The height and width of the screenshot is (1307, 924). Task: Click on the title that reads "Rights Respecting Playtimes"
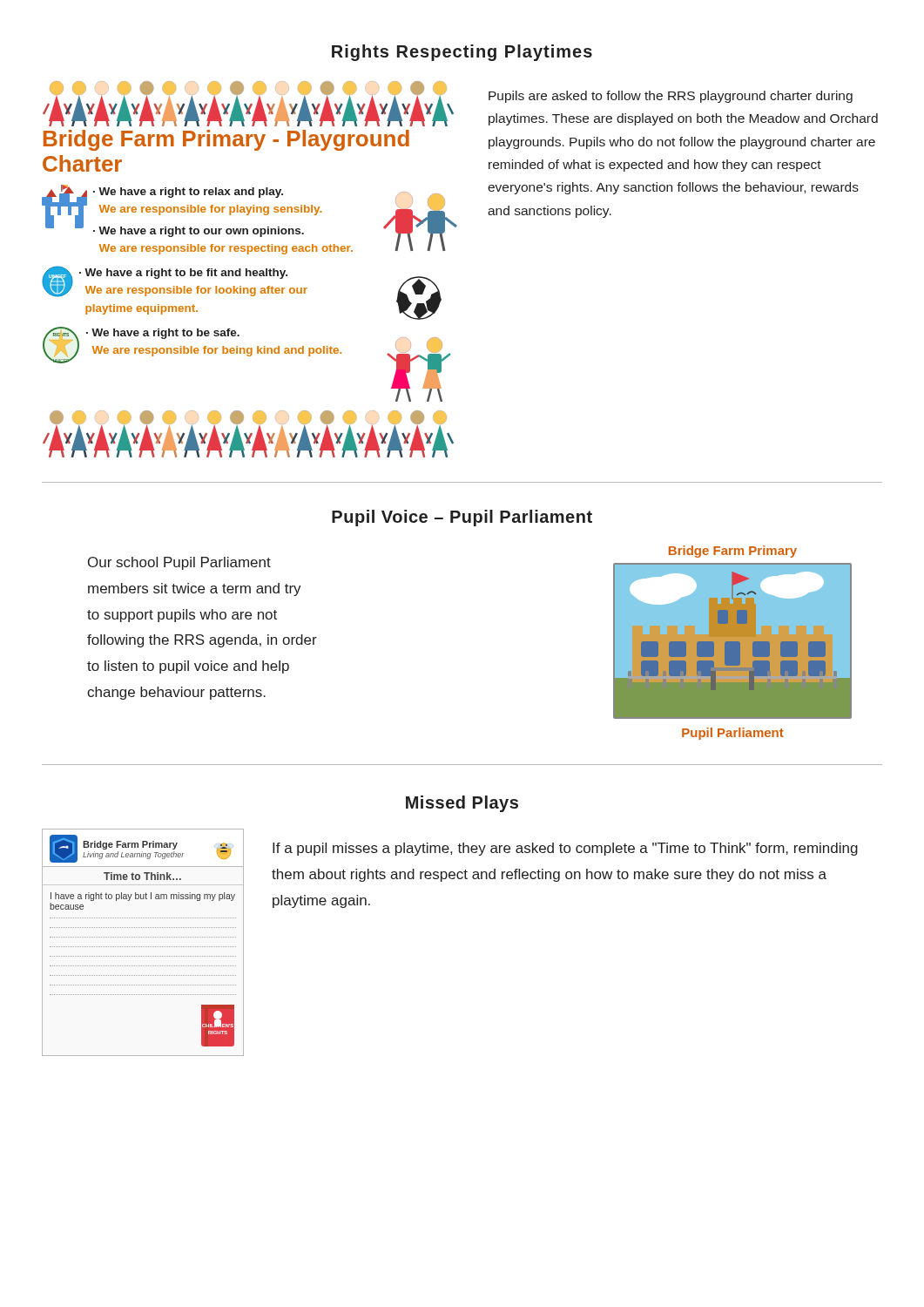462,51
